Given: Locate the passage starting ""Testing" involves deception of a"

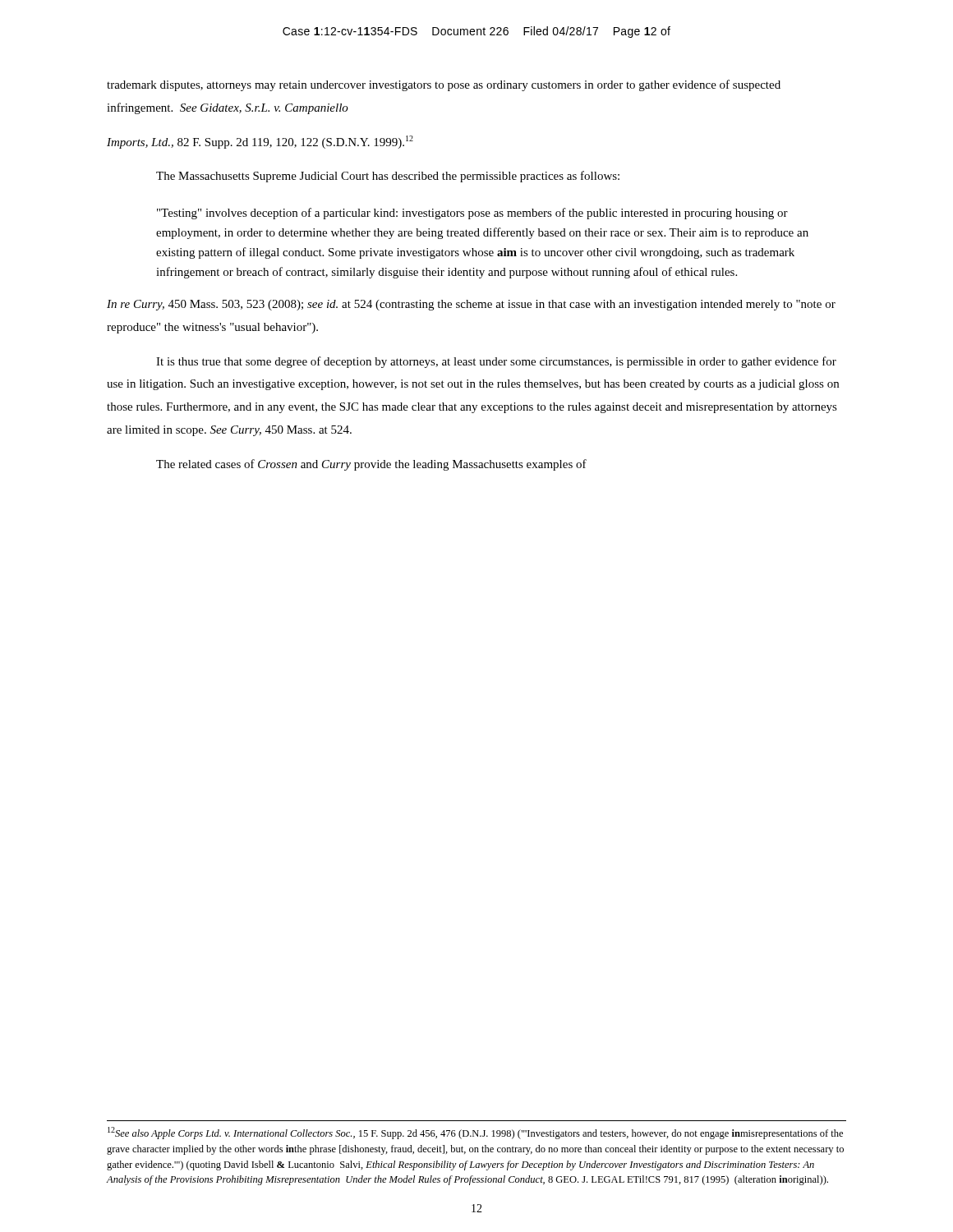Looking at the screenshot, I should click(x=482, y=242).
